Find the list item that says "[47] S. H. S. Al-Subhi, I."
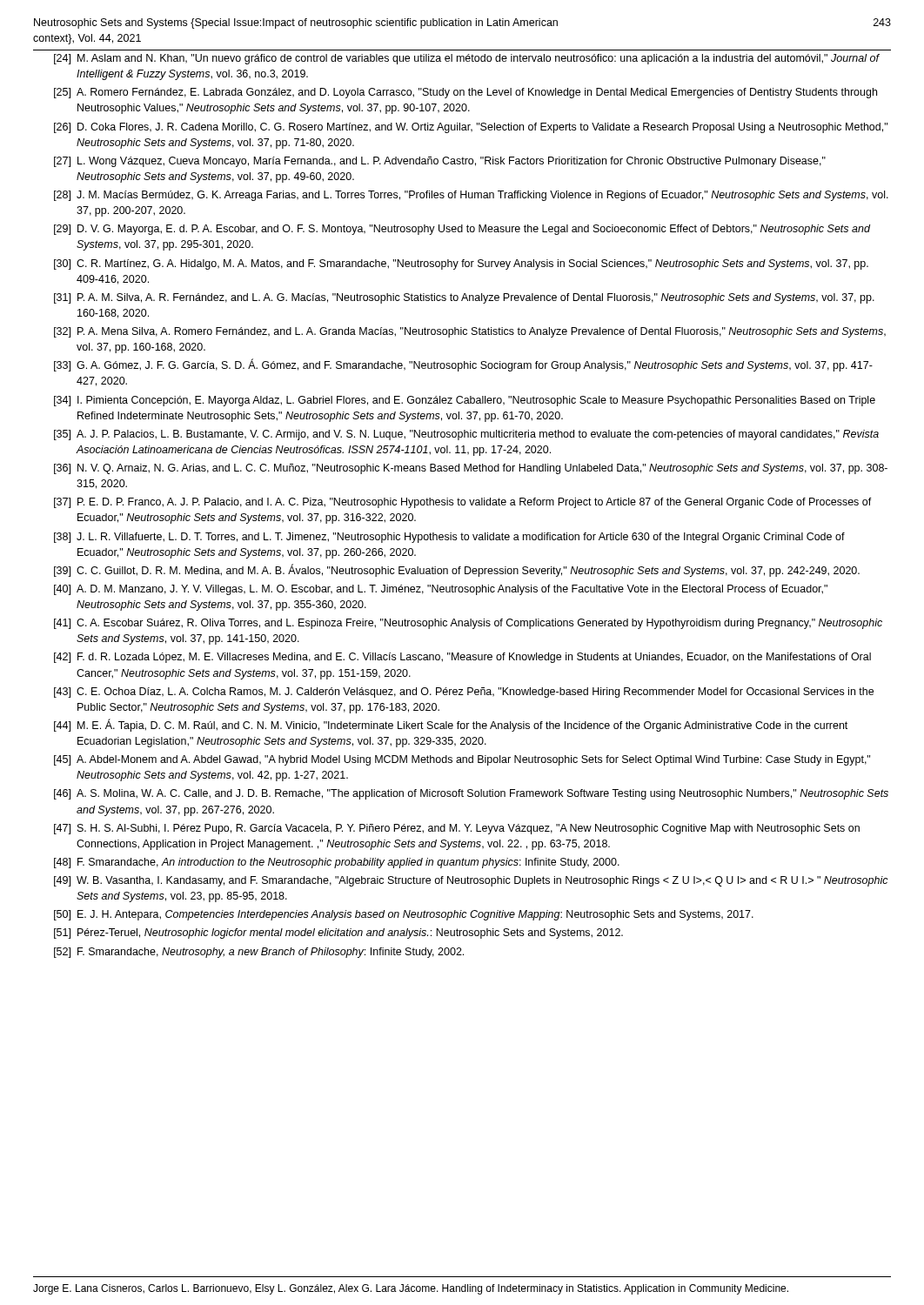This screenshot has height=1305, width=924. pyautogui.click(x=462, y=836)
